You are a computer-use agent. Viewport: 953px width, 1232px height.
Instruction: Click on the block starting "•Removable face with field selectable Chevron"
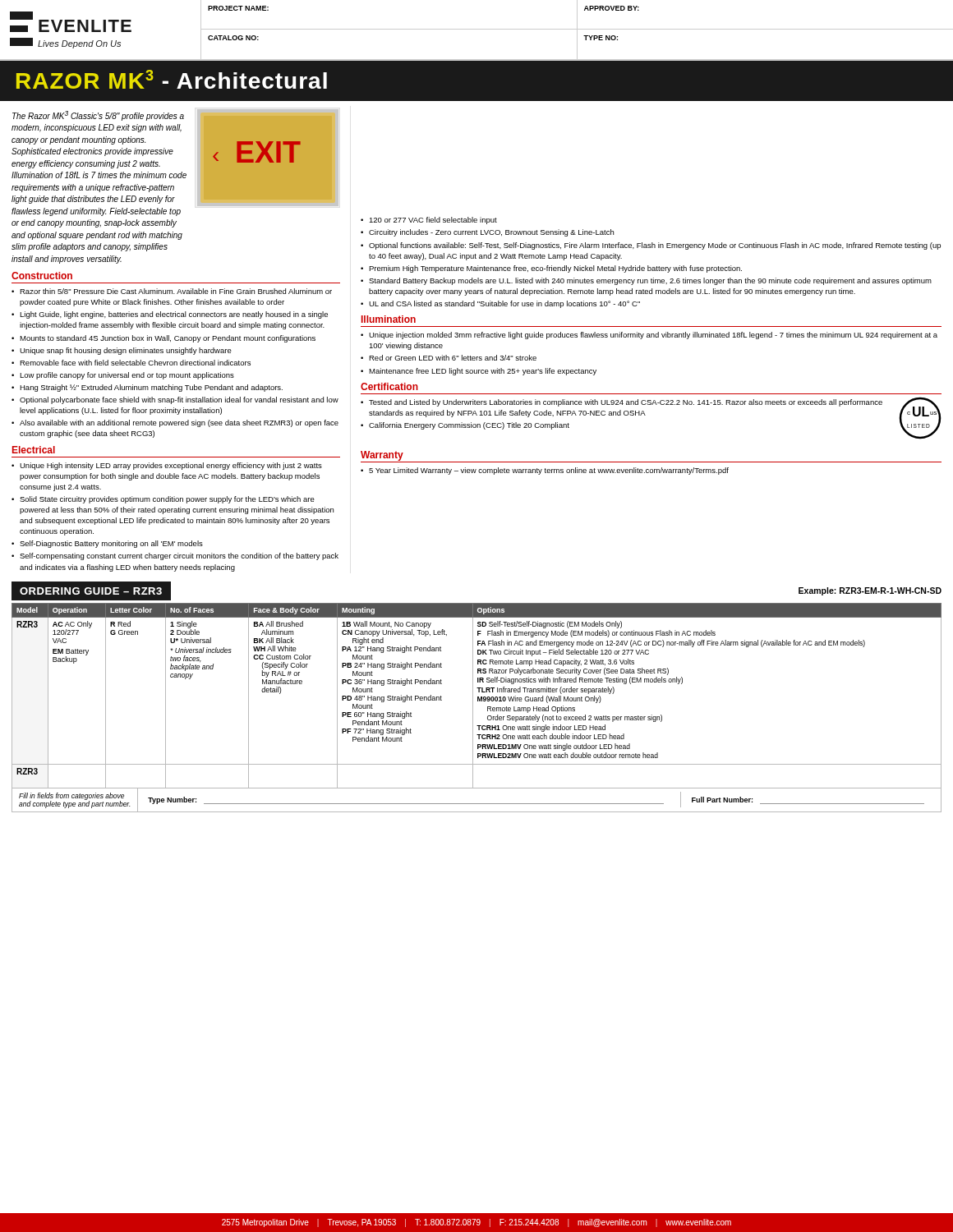(x=131, y=363)
